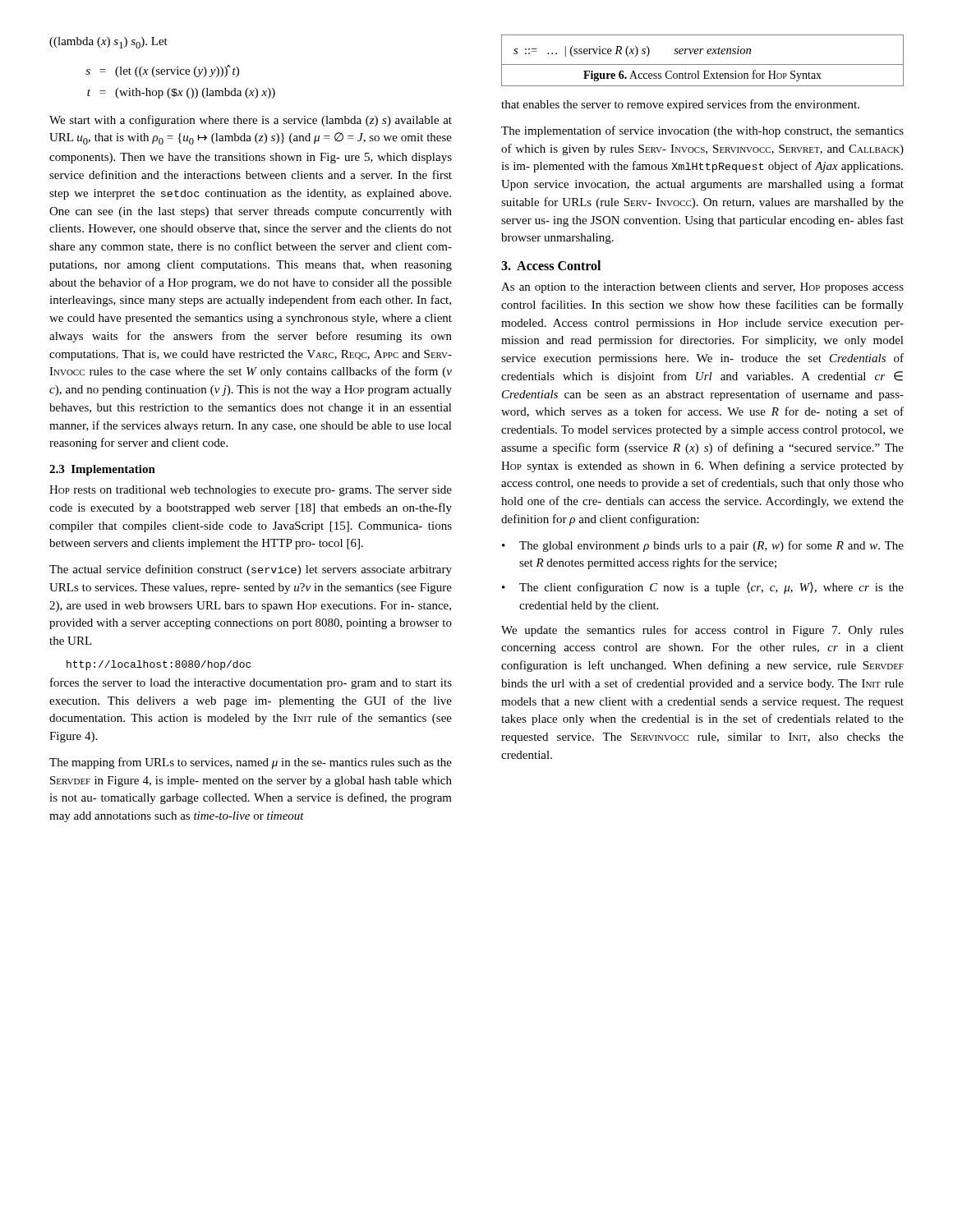Find "2.3 Implementation" on this page

pyautogui.click(x=102, y=469)
